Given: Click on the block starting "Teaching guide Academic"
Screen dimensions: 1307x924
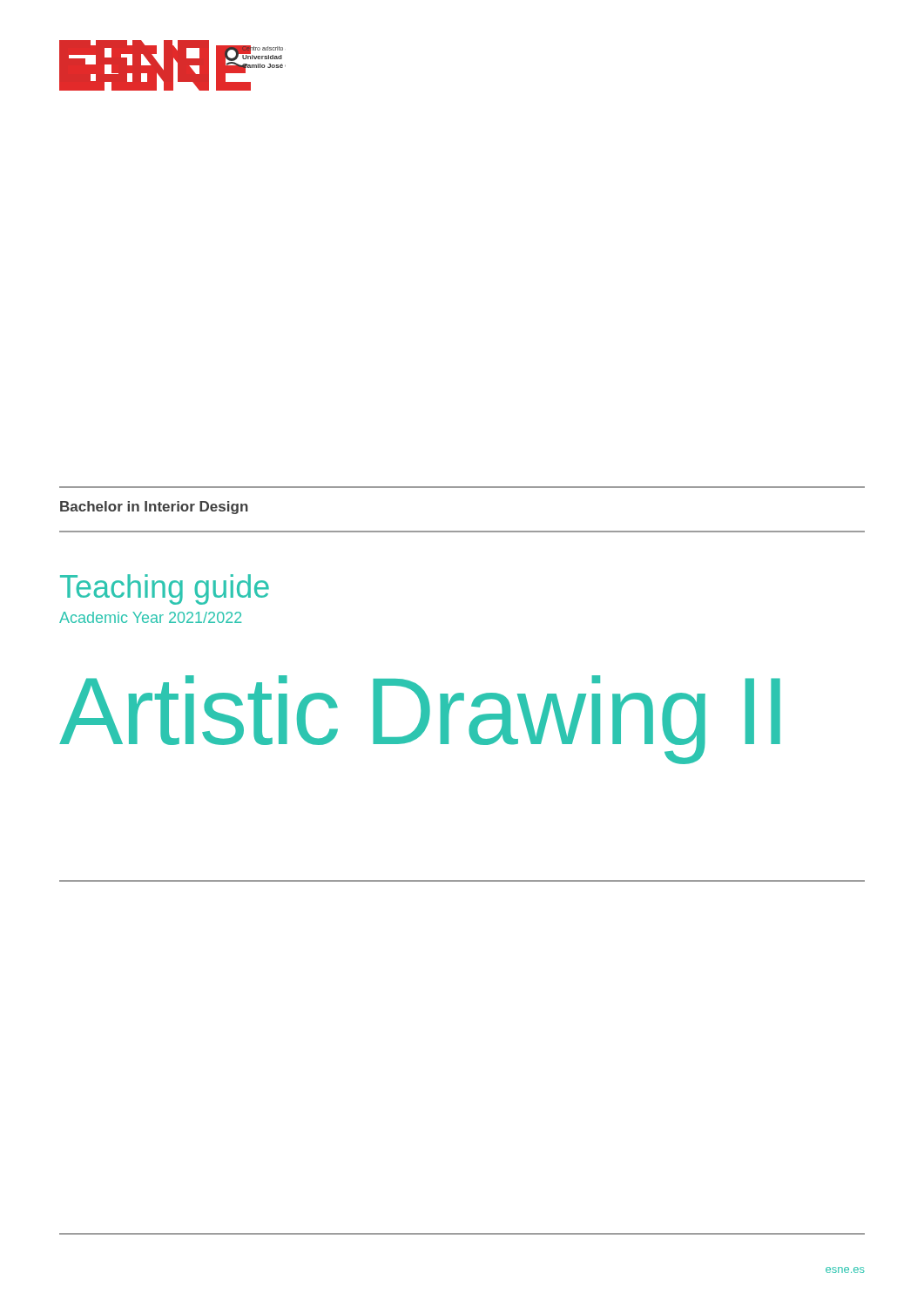Looking at the screenshot, I should coord(165,598).
